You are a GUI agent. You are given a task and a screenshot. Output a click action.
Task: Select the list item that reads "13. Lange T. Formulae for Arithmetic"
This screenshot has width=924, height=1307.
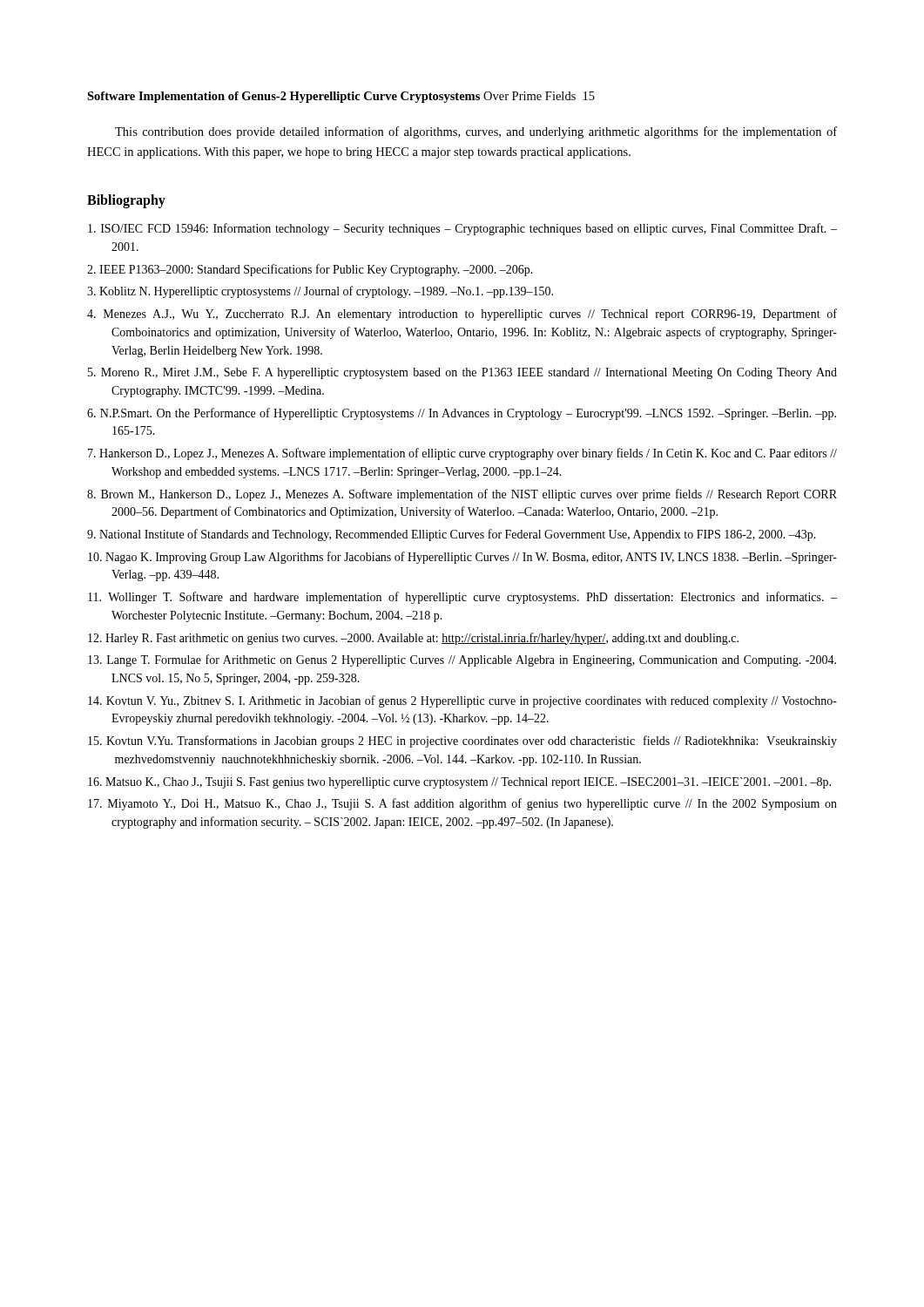(462, 669)
